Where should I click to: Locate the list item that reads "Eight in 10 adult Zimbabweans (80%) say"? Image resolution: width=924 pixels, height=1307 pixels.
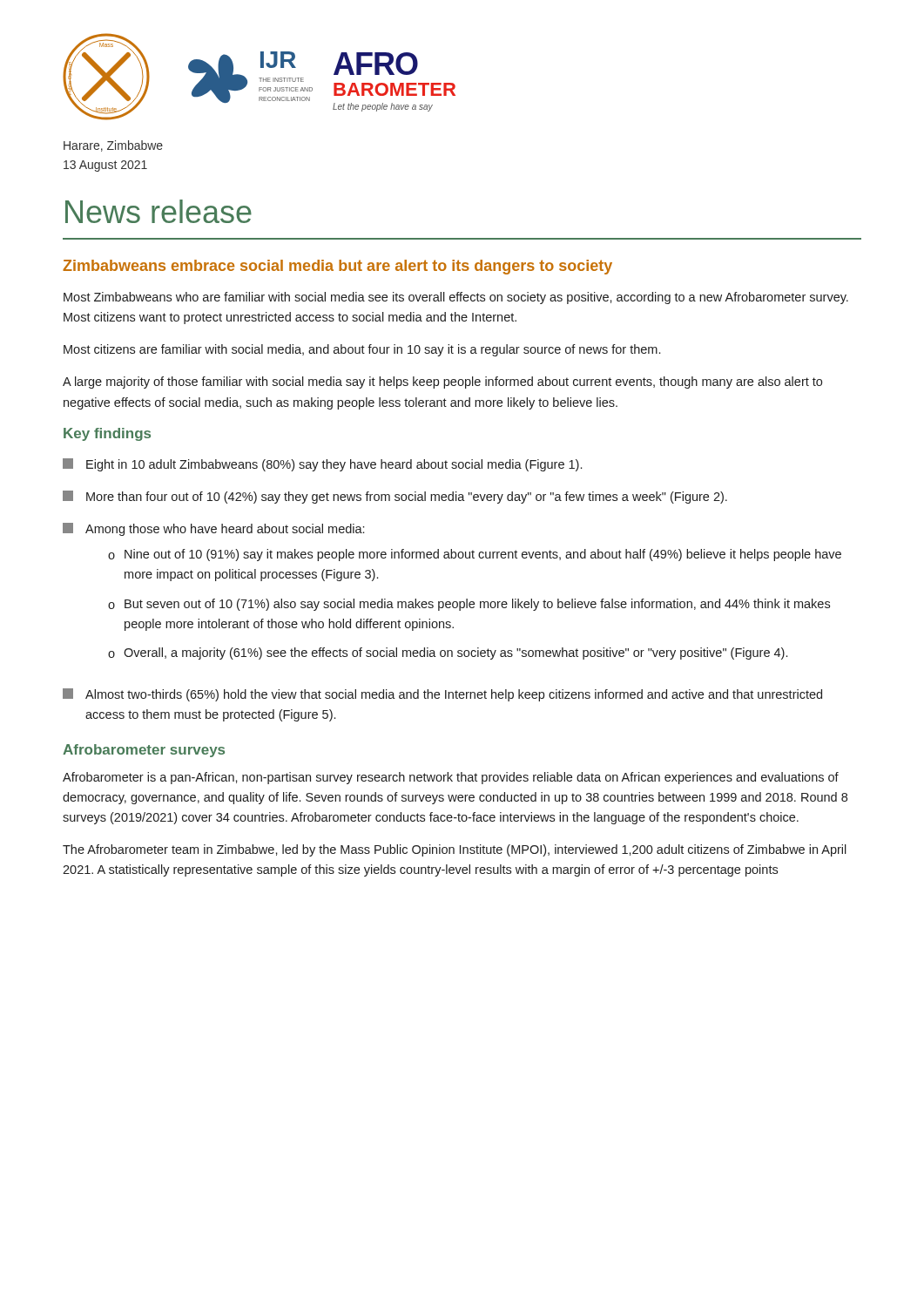(x=462, y=465)
